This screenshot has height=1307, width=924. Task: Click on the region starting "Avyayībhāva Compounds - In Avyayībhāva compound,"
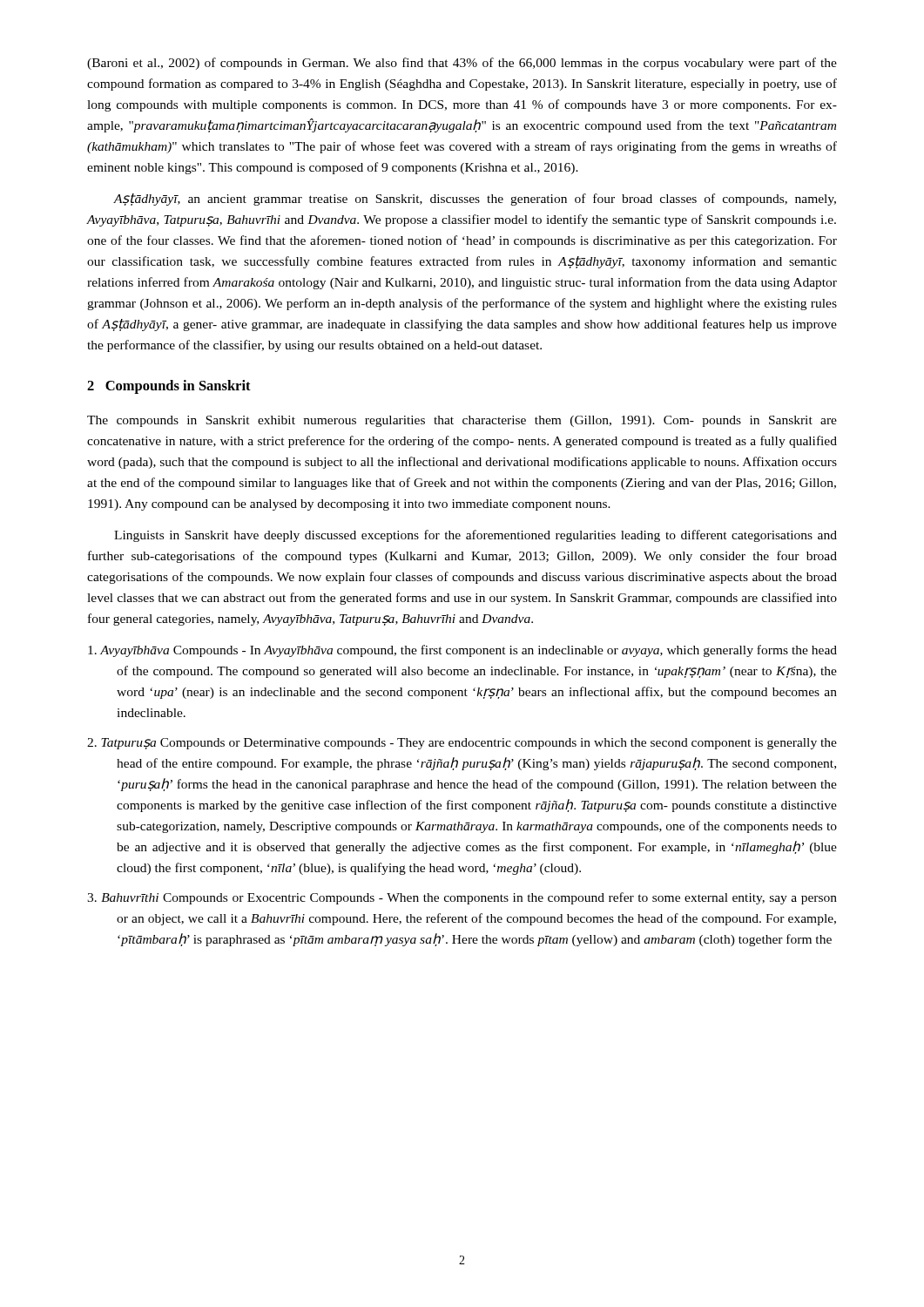462,681
